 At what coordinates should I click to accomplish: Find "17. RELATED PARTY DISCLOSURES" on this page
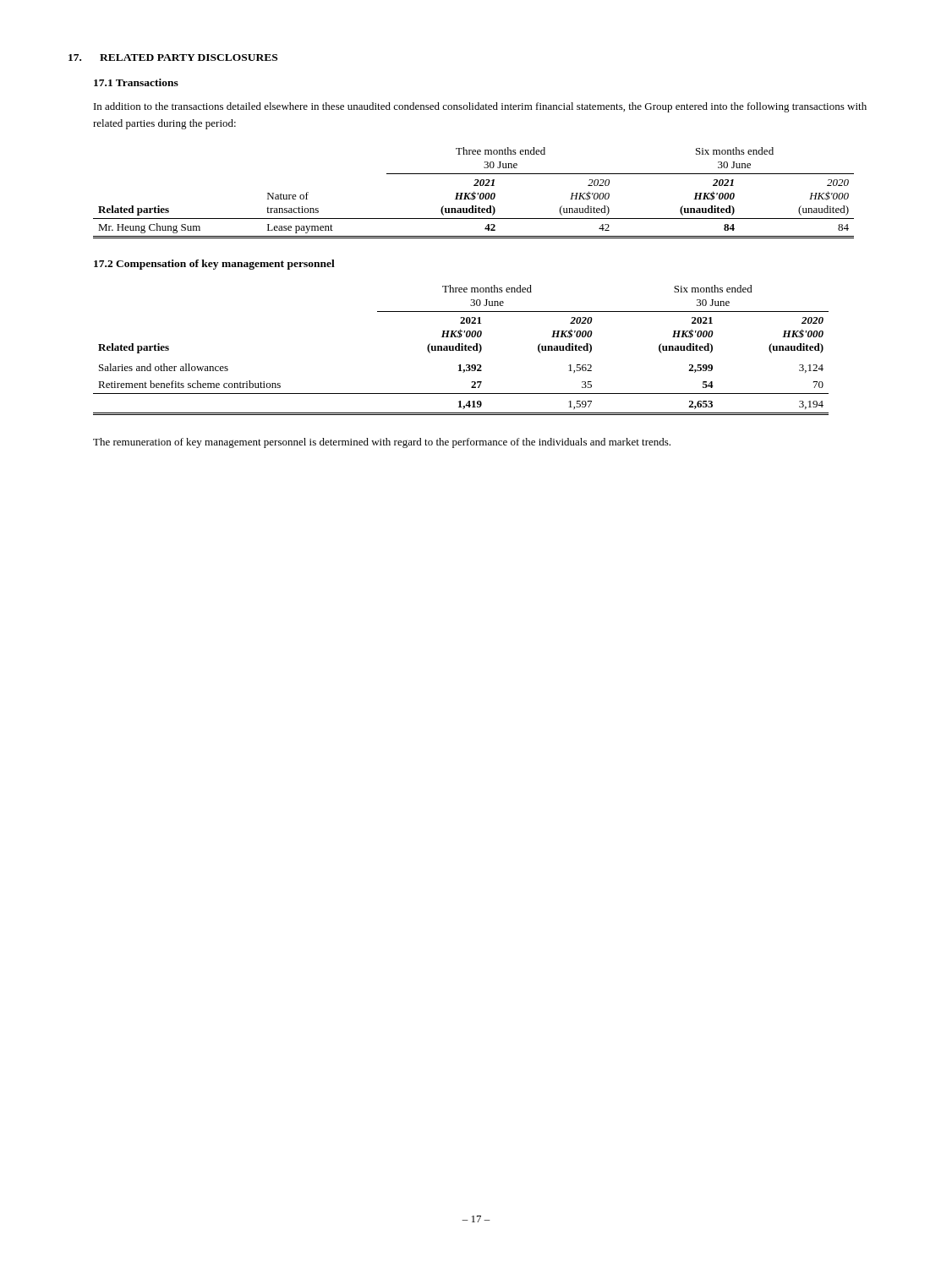[x=173, y=58]
